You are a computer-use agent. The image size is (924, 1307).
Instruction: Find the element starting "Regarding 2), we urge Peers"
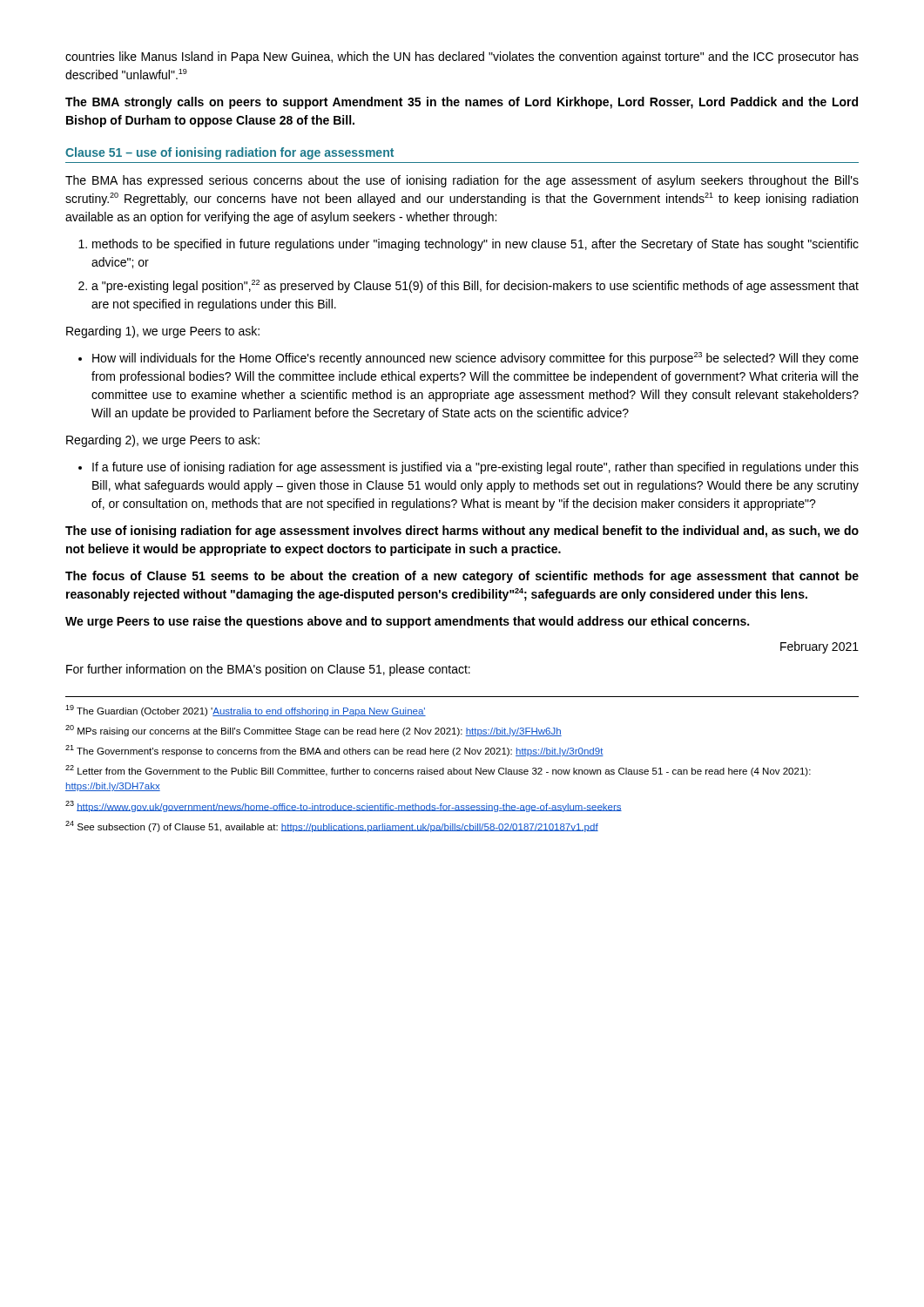coord(163,441)
